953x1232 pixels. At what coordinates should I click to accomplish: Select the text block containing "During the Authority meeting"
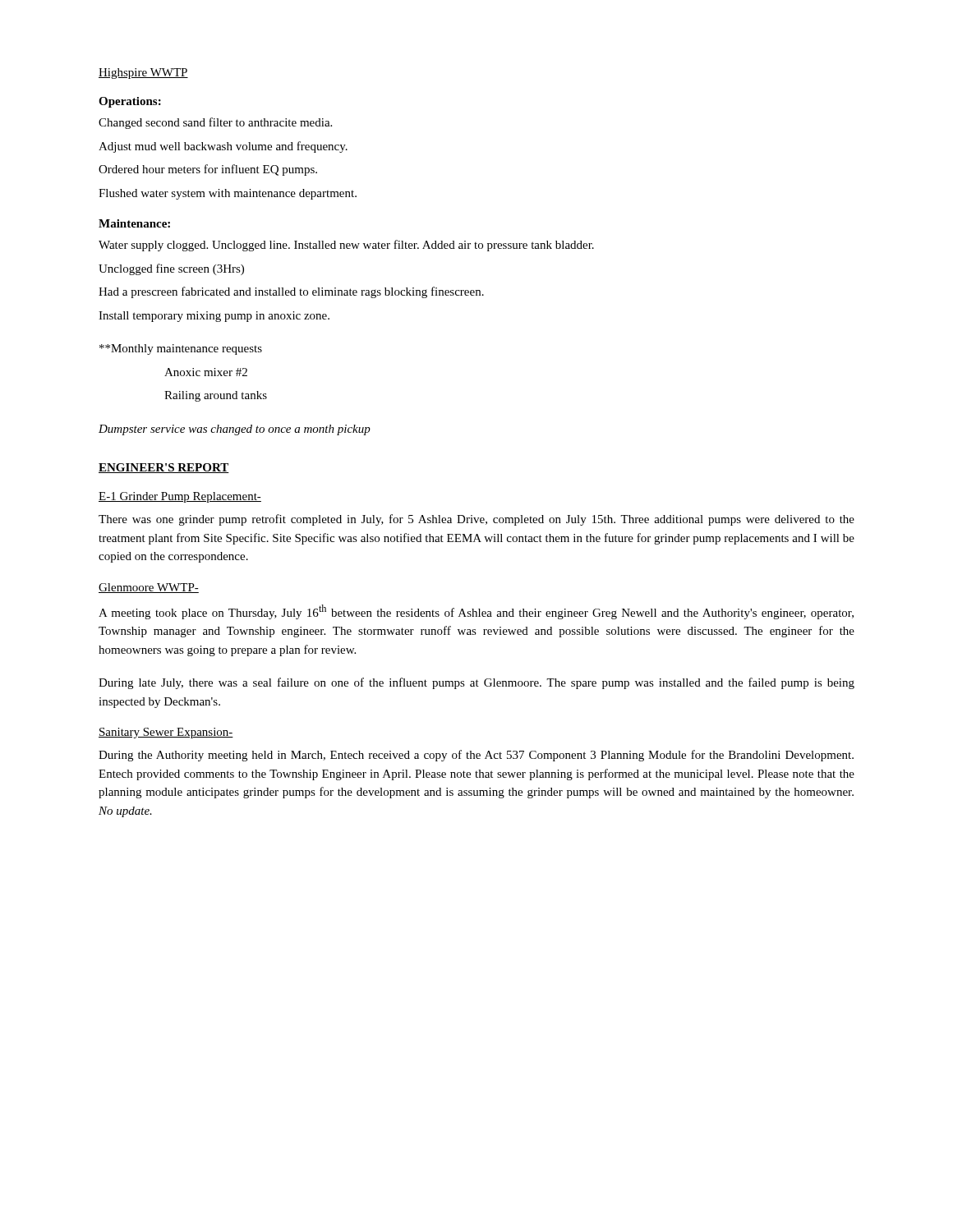(476, 783)
